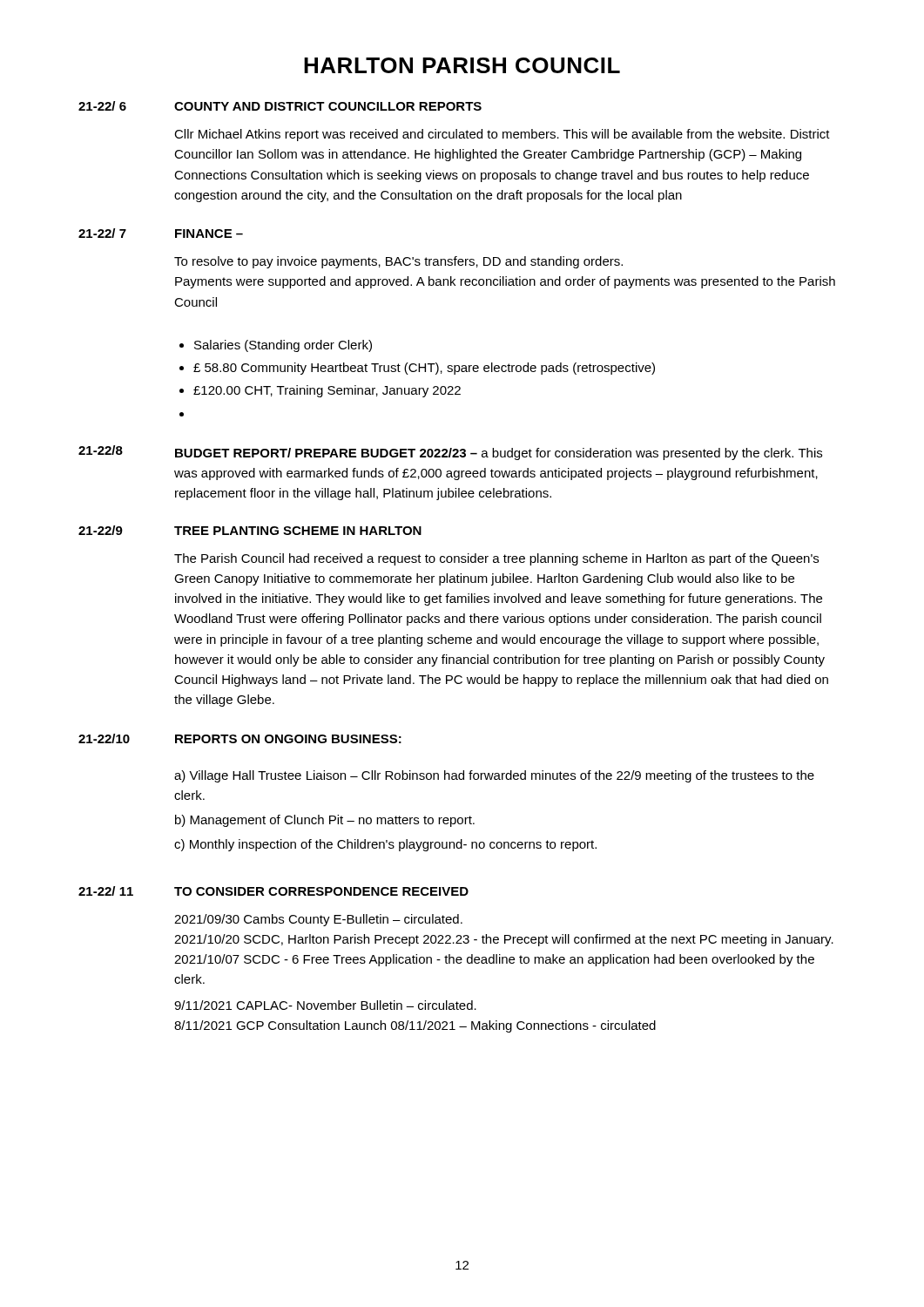Select the text block starting "The Parish Council had received"
This screenshot has width=924, height=1307.
462,631
